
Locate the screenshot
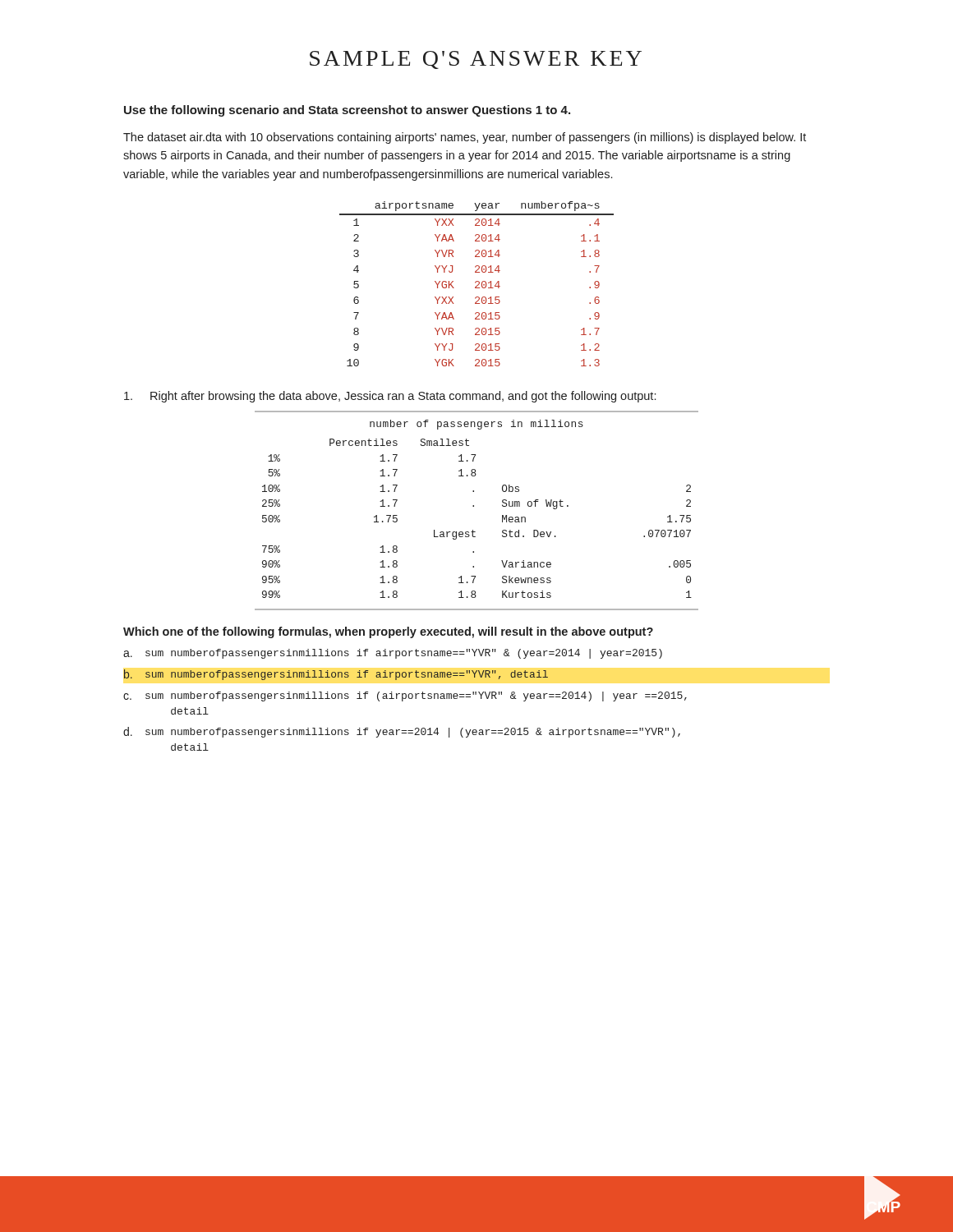click(x=476, y=511)
